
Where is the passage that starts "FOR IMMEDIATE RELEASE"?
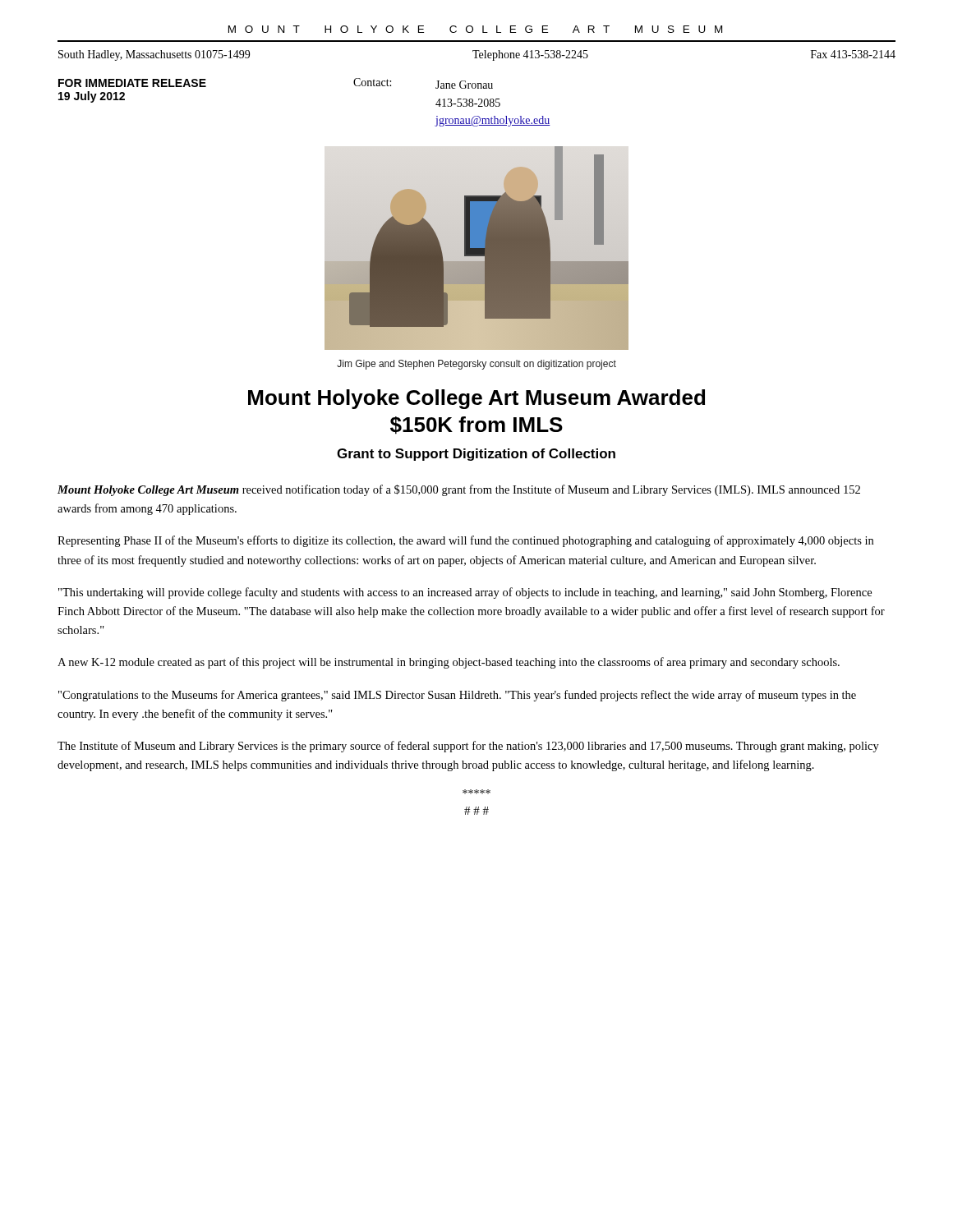pos(476,103)
